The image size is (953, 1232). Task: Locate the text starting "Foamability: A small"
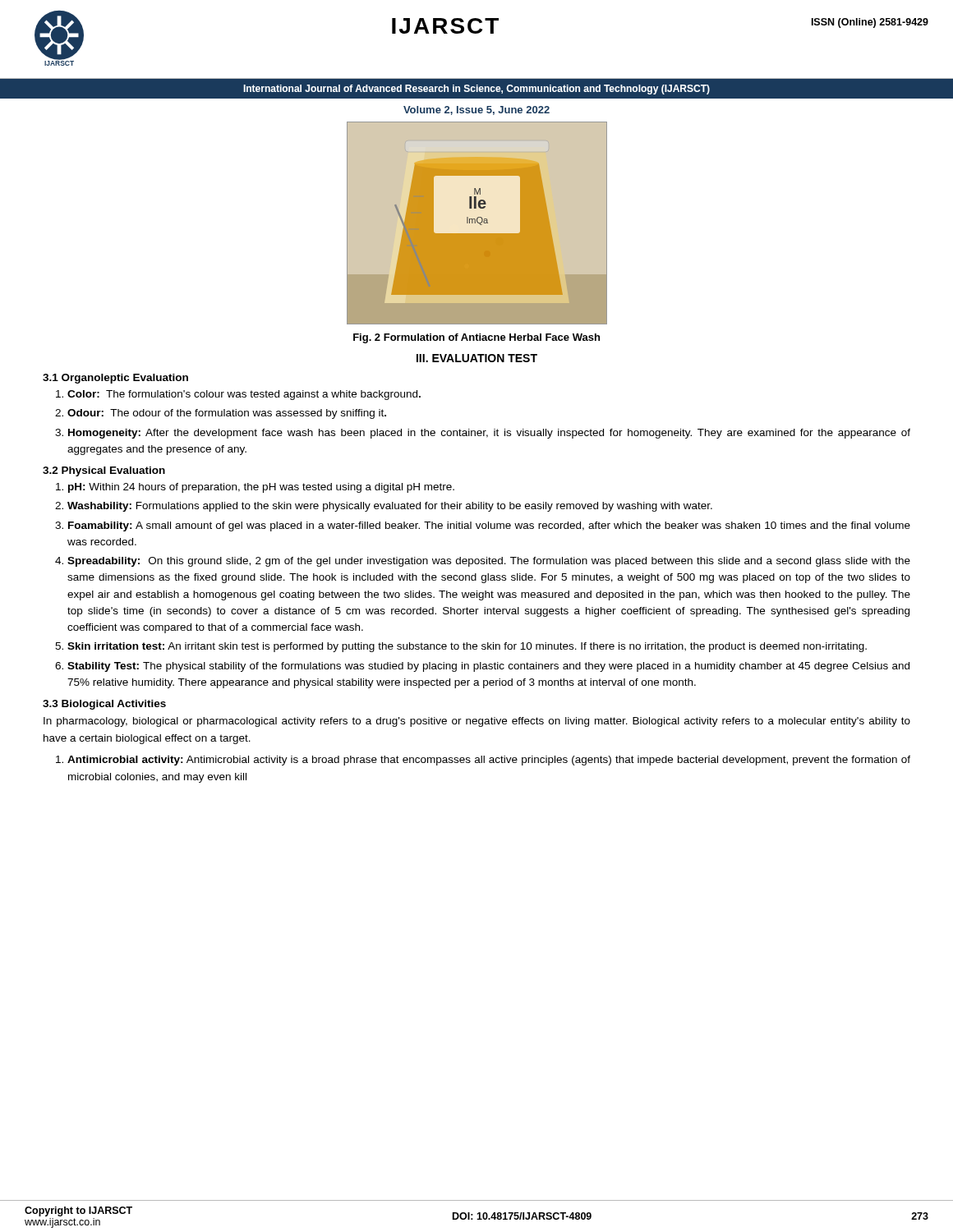tap(489, 533)
